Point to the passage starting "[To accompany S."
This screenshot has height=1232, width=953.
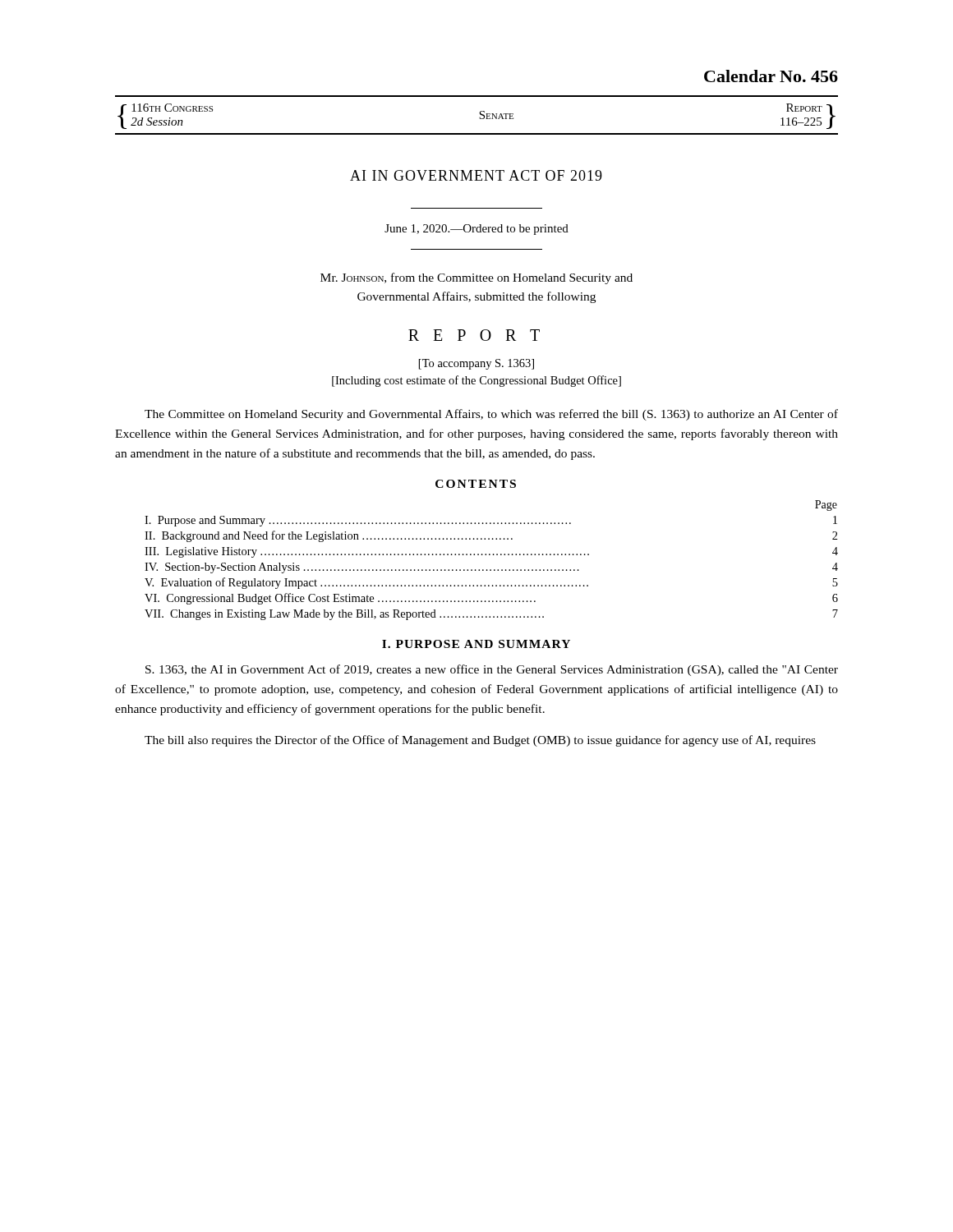coord(476,363)
